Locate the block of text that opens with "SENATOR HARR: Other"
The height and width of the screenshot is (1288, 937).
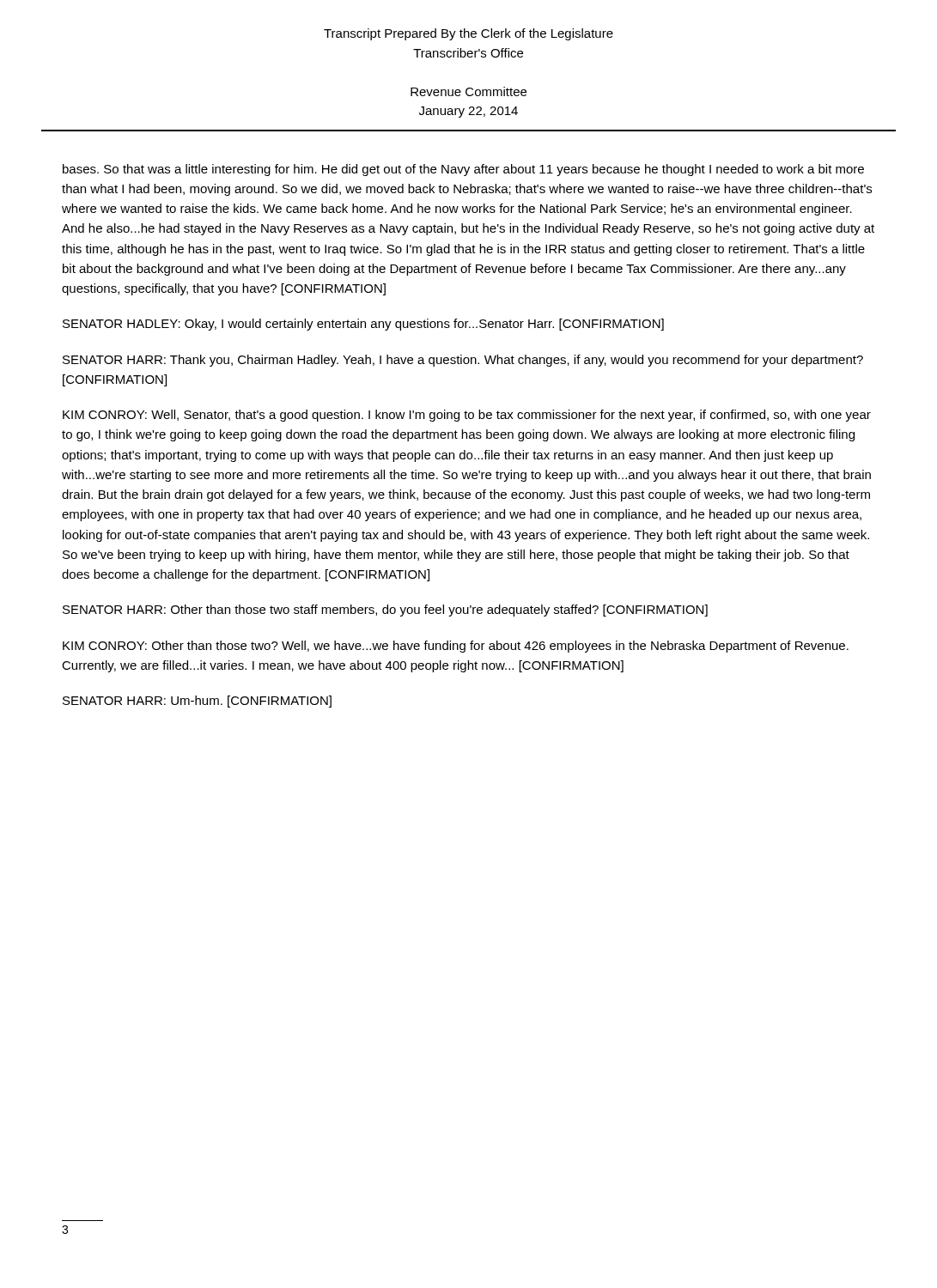[385, 609]
